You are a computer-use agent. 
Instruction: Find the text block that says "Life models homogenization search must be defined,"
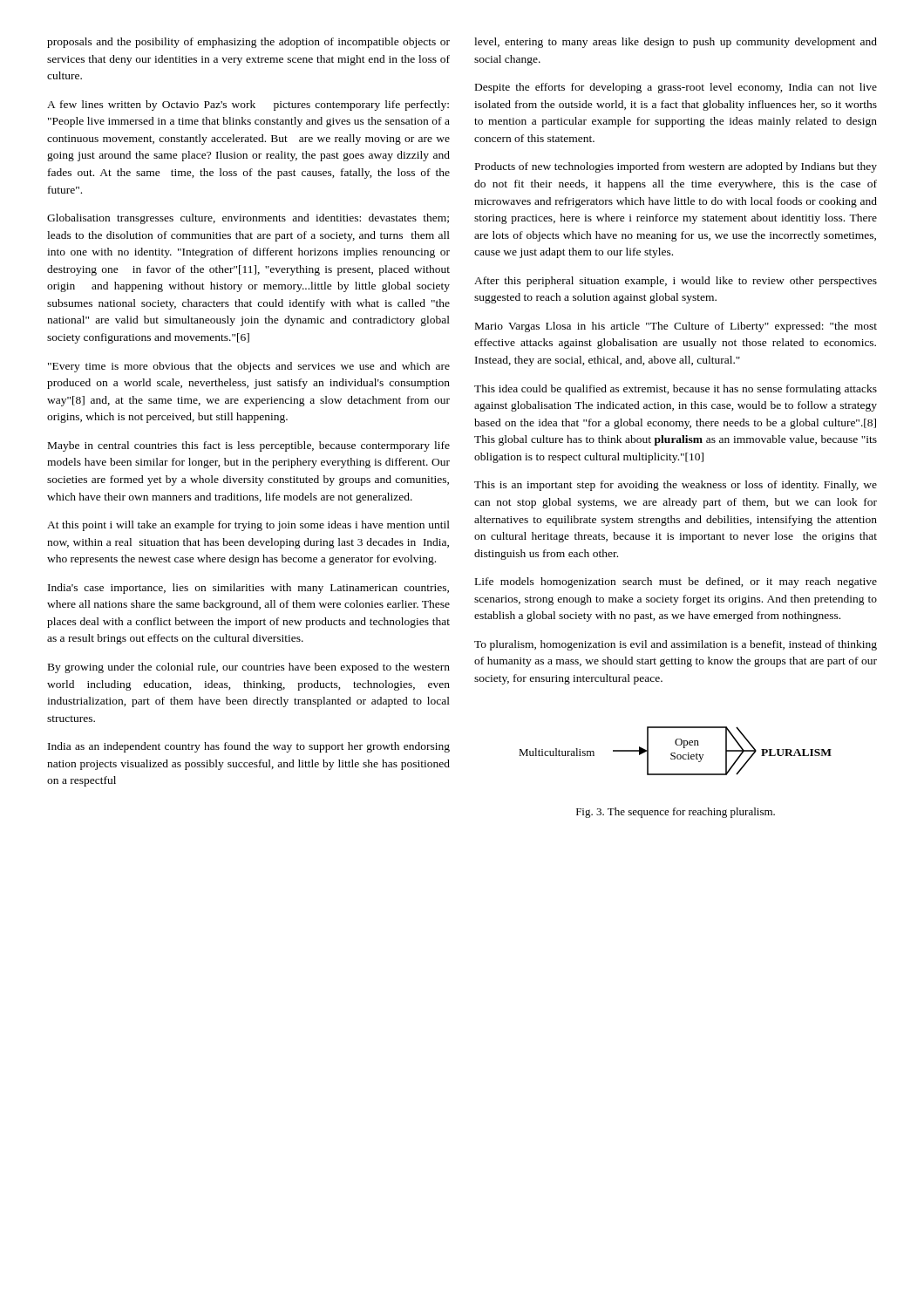click(x=676, y=599)
